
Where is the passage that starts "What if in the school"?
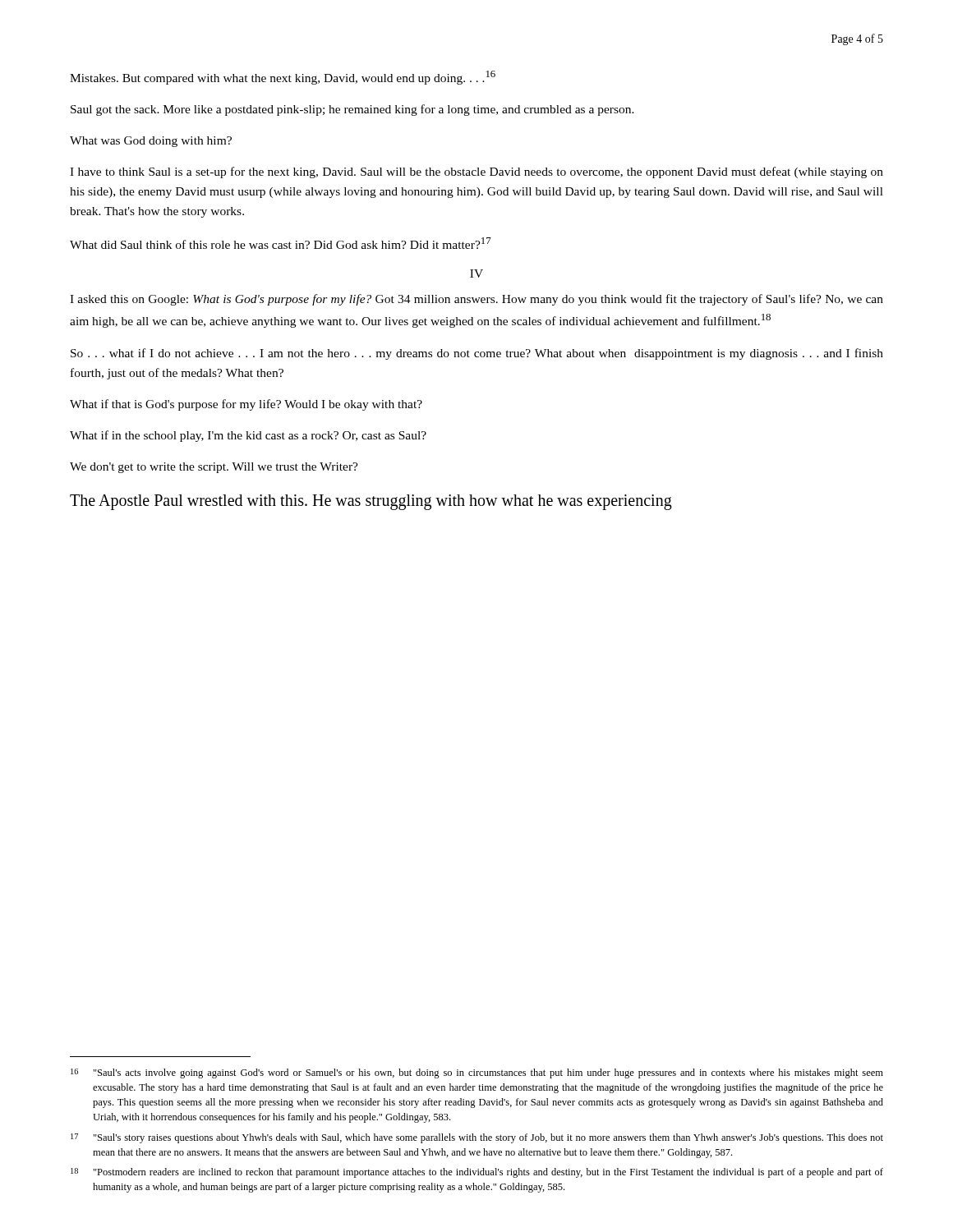tap(248, 436)
